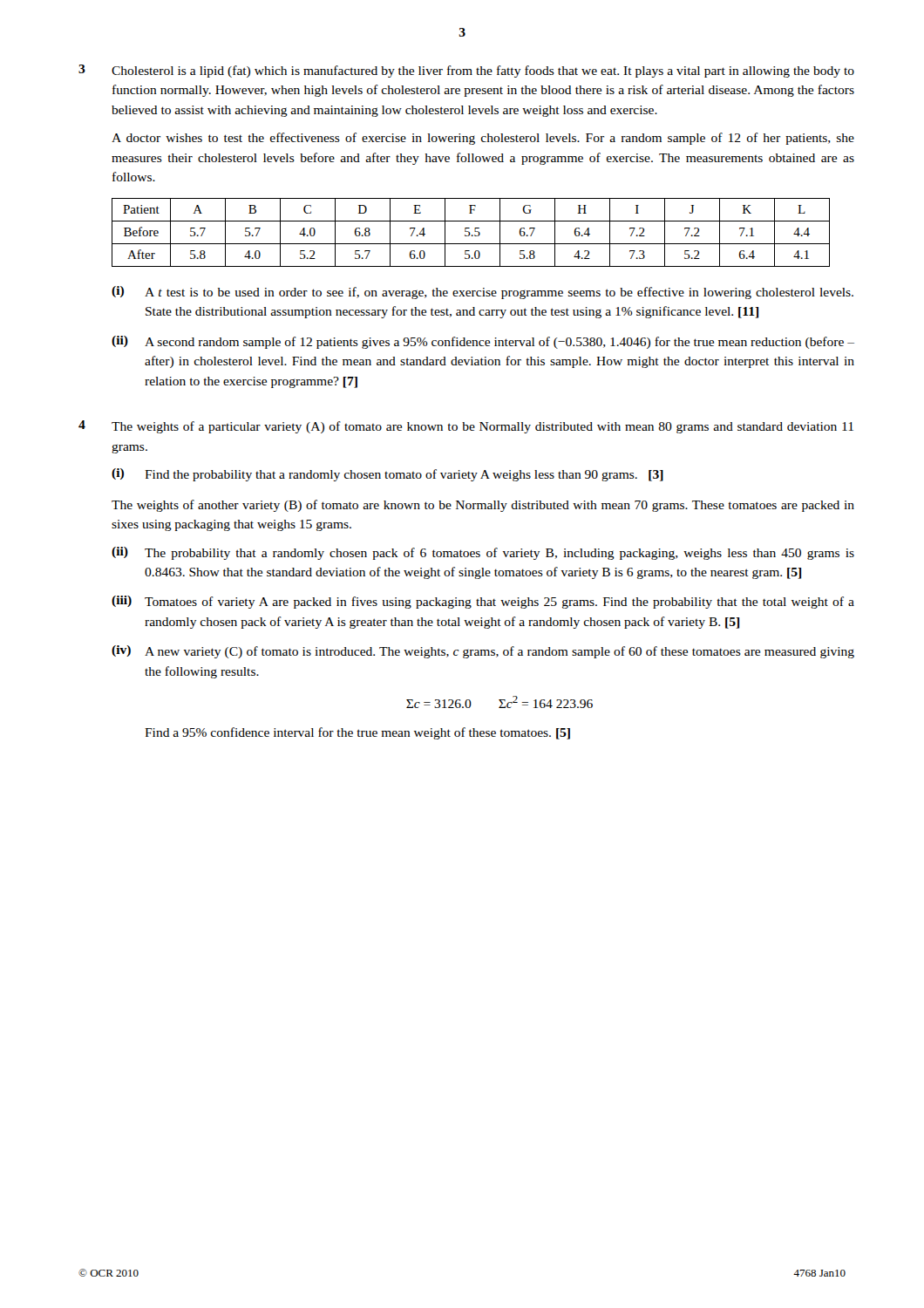
Task: Find the list item that says "(i) Find the probability that a randomly"
Action: click(483, 475)
